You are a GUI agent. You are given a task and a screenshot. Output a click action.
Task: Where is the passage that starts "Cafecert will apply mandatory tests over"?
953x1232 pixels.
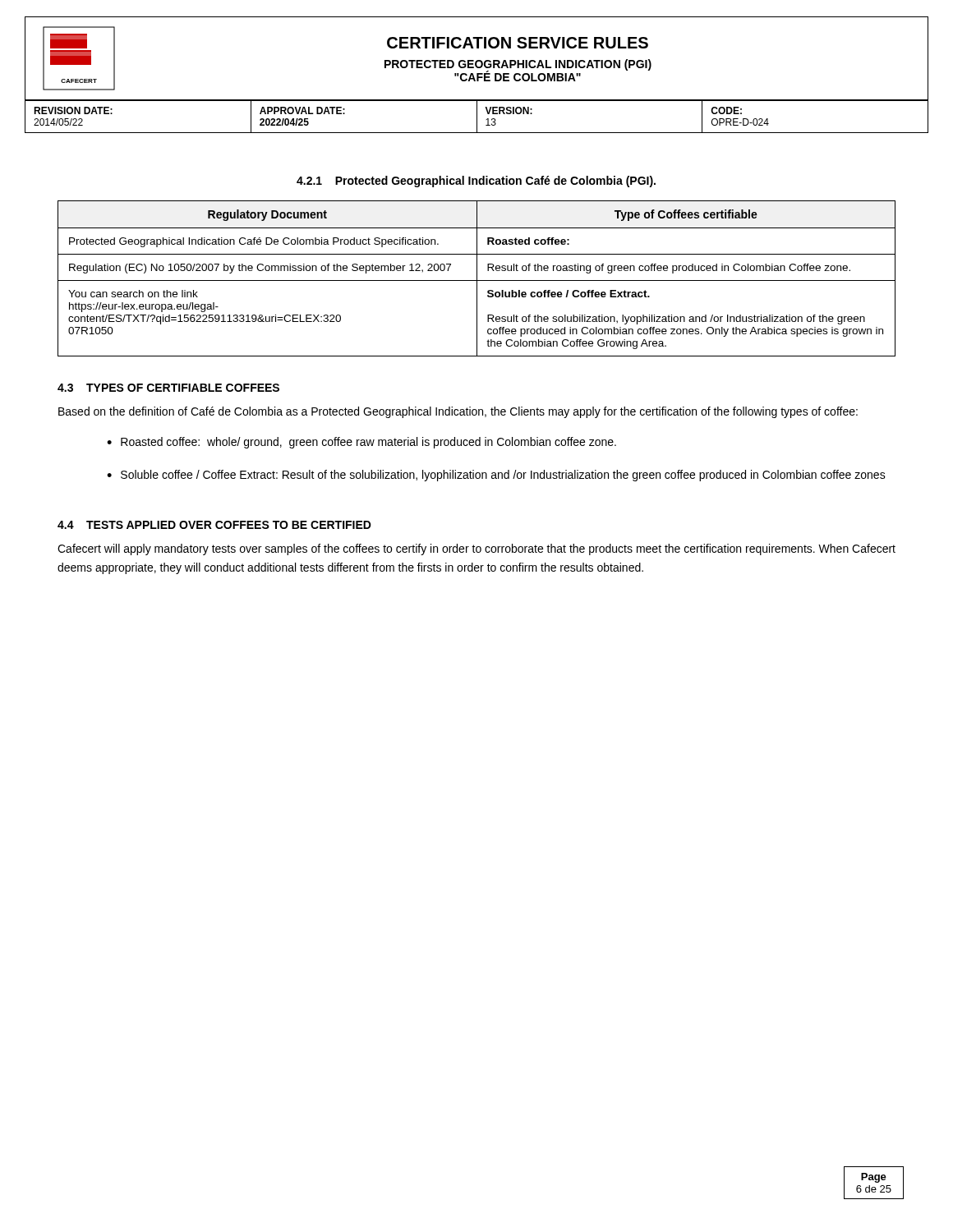(x=476, y=558)
